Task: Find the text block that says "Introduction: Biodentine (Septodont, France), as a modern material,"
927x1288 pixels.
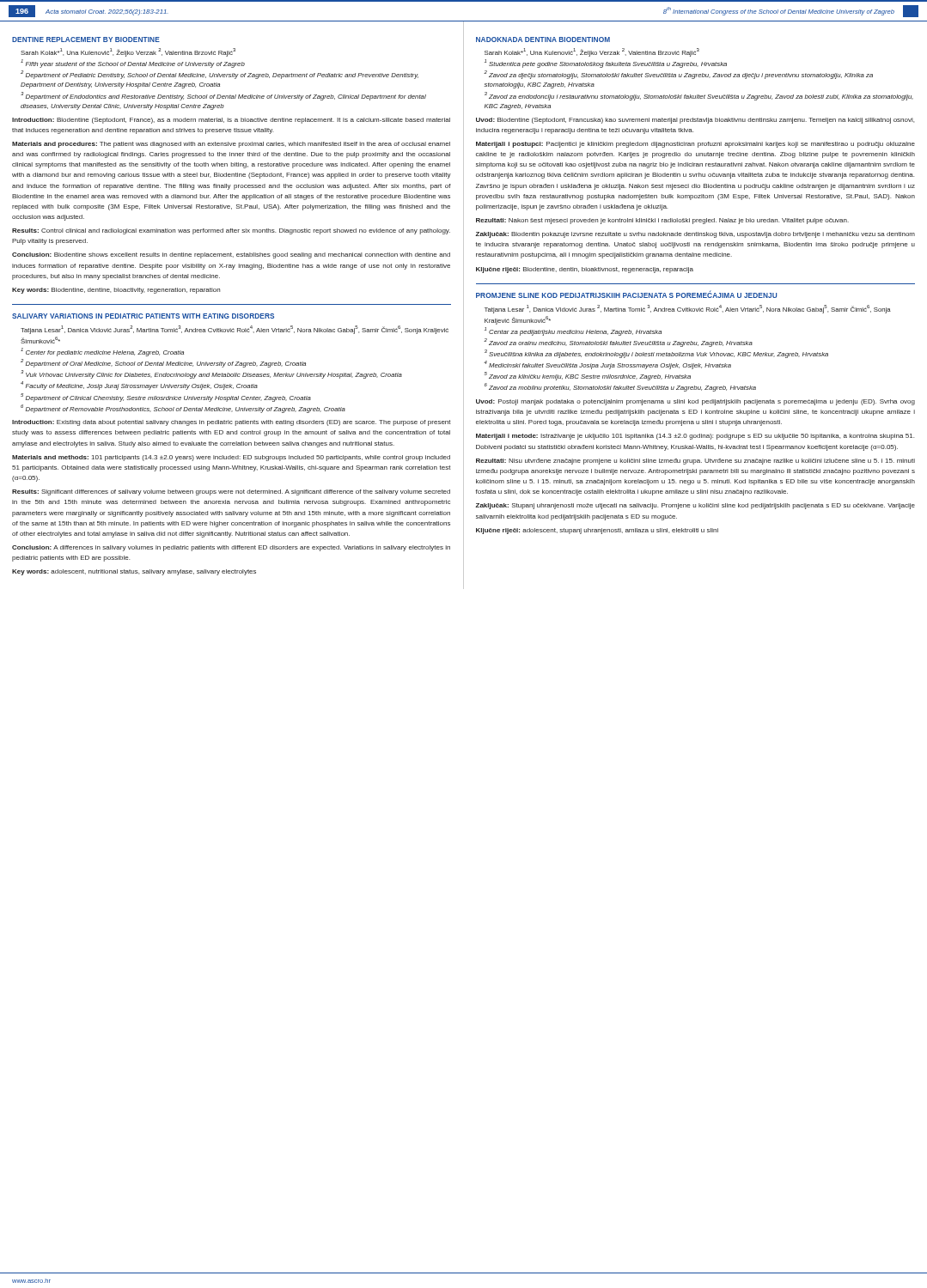Action: click(231, 125)
